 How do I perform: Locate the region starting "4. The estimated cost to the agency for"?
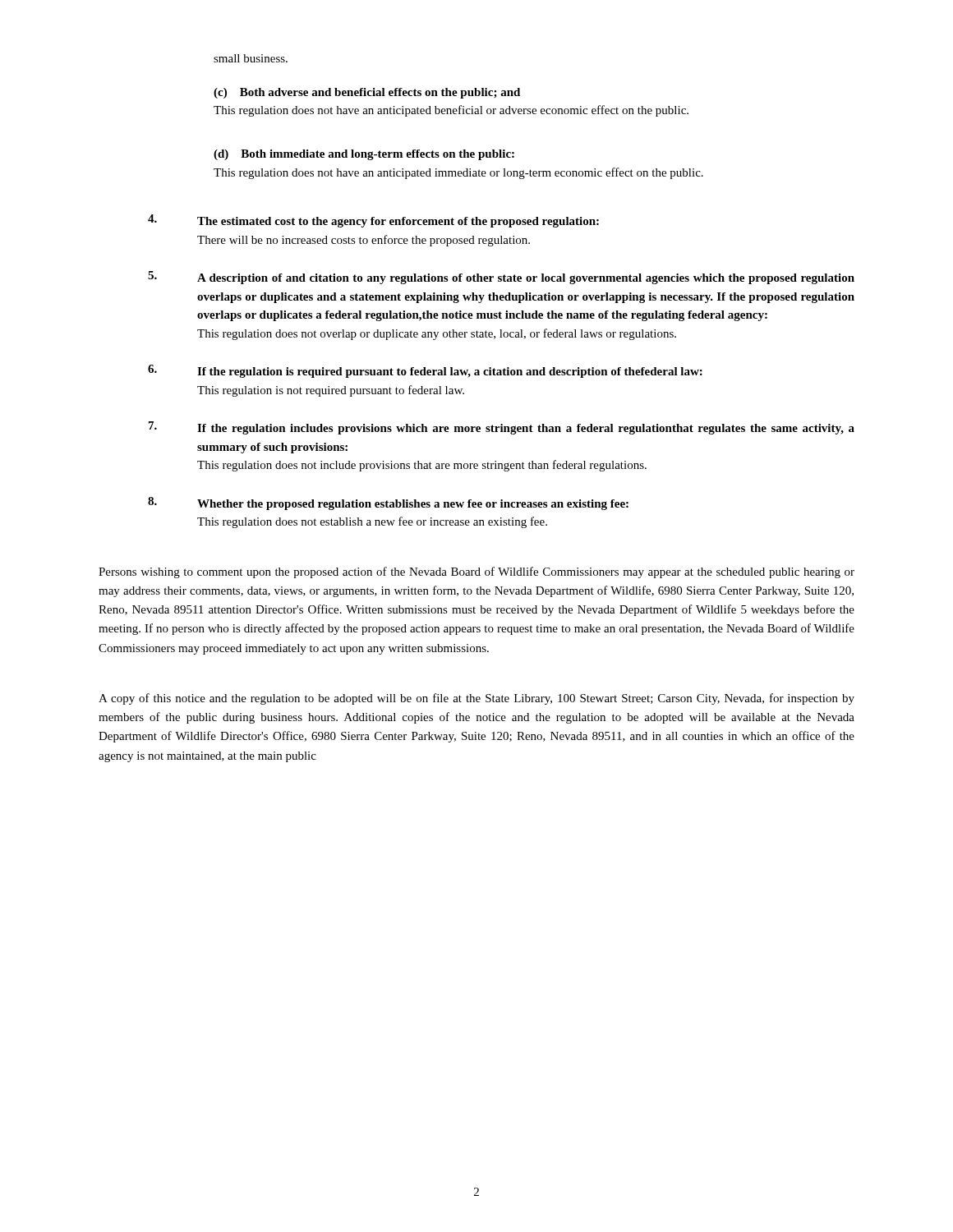click(x=501, y=230)
